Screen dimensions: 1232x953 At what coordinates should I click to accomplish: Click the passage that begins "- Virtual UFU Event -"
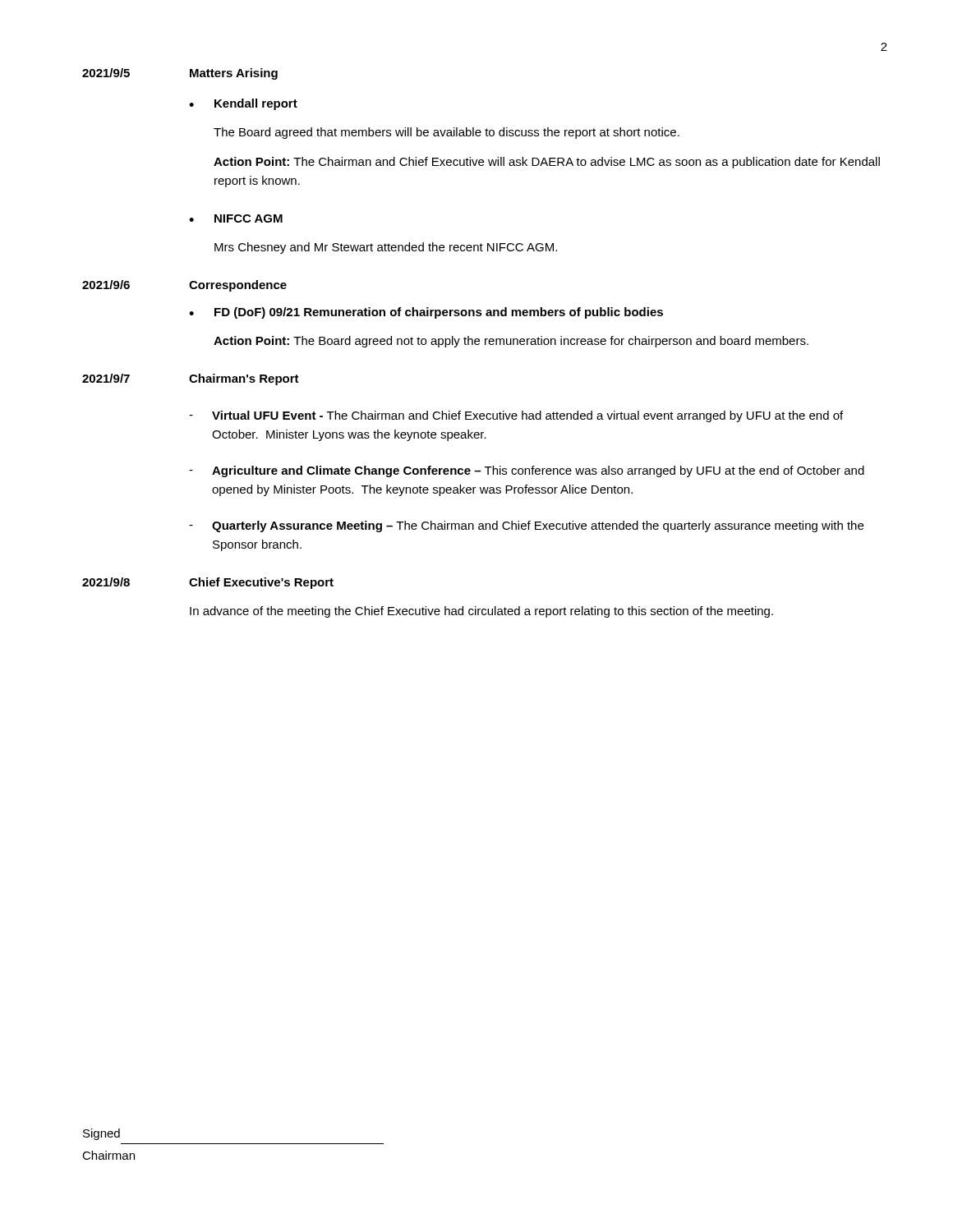pyautogui.click(x=538, y=425)
